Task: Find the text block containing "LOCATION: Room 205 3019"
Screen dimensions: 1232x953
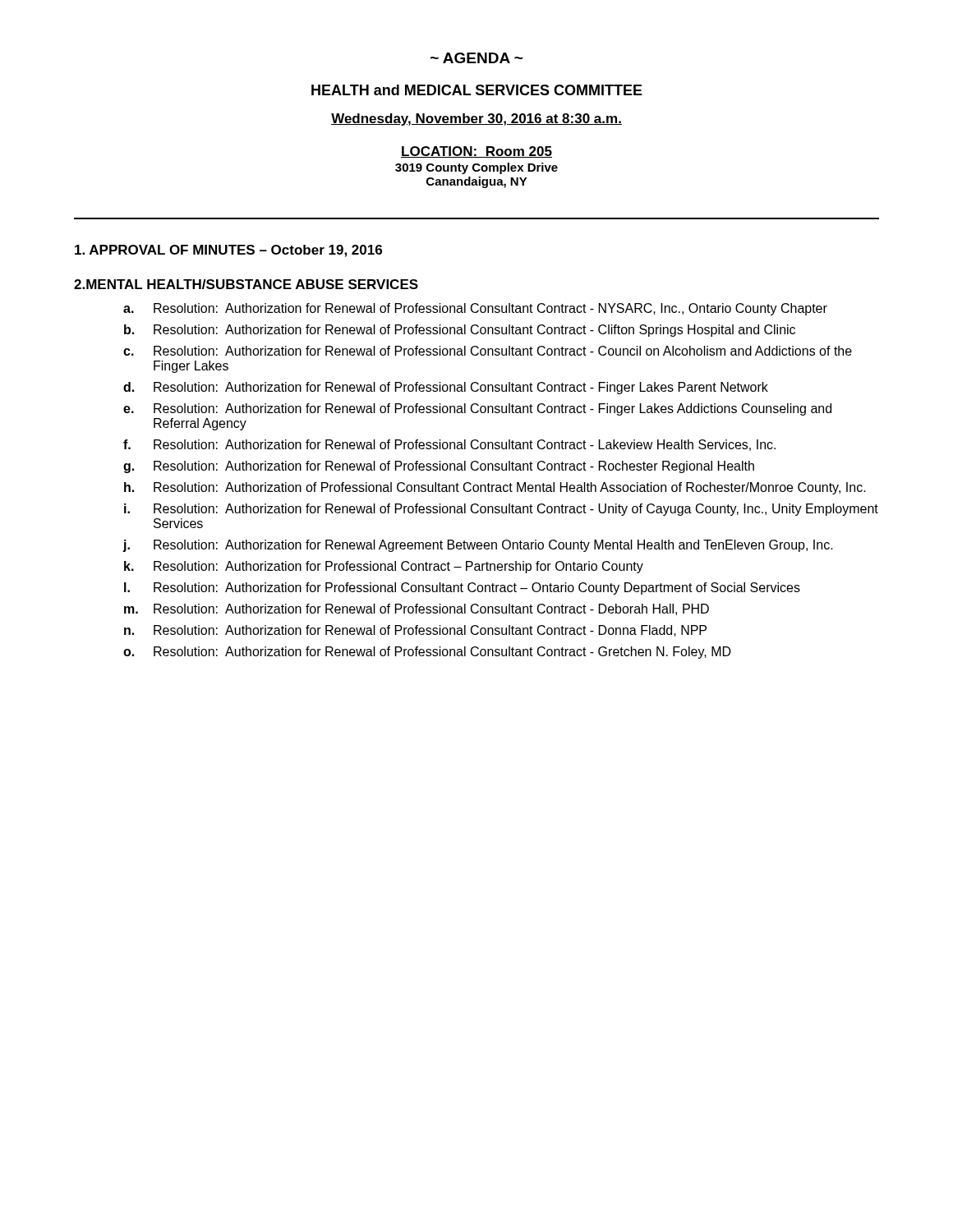Action: coord(476,166)
